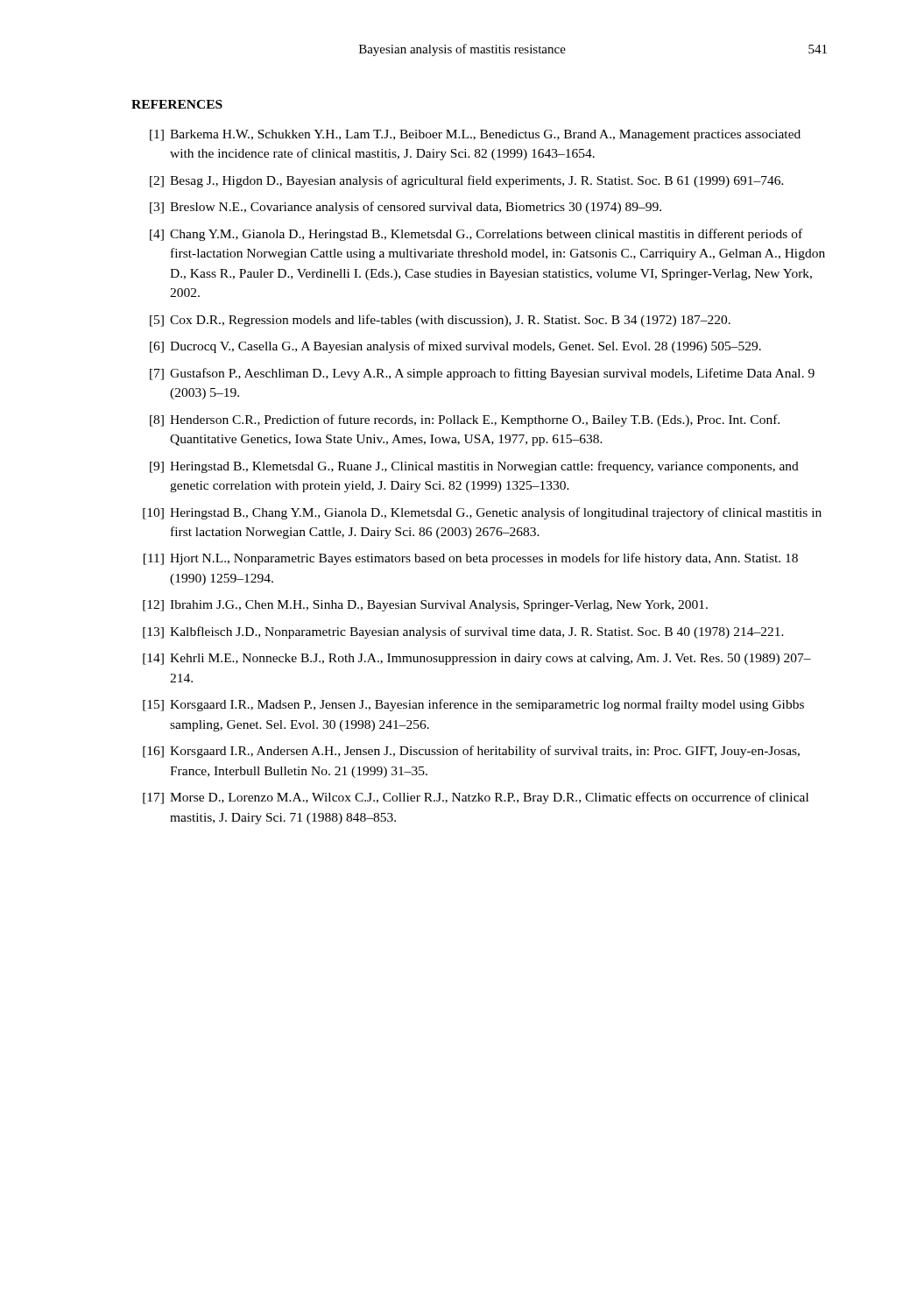The height and width of the screenshot is (1314, 924).
Task: Find the block on this page that starts "[11] Hjort N.L., Nonparametric Bayes estimators based on"
Action: (480, 568)
